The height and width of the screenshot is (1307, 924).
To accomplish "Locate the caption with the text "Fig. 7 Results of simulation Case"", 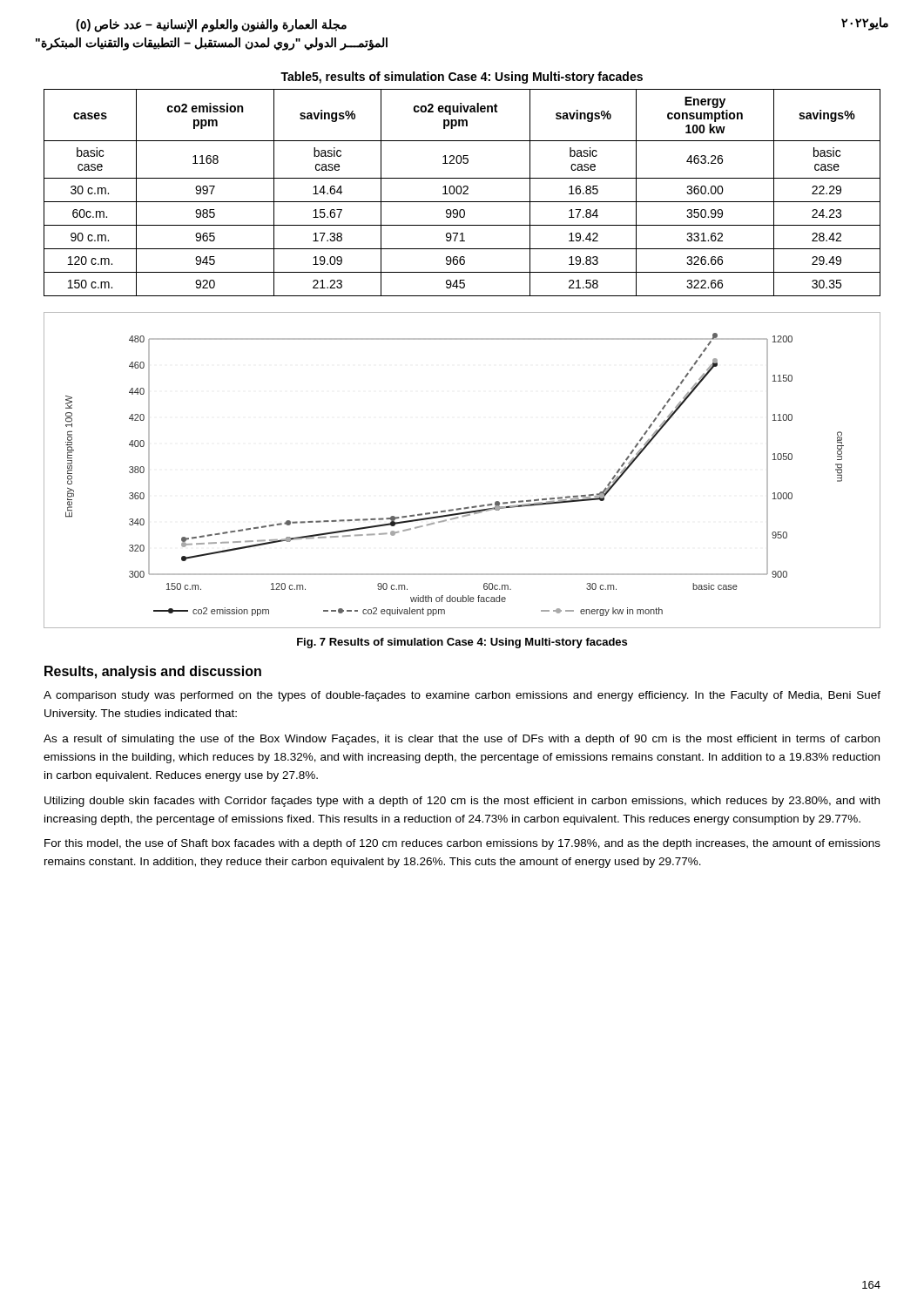I will point(462,642).
